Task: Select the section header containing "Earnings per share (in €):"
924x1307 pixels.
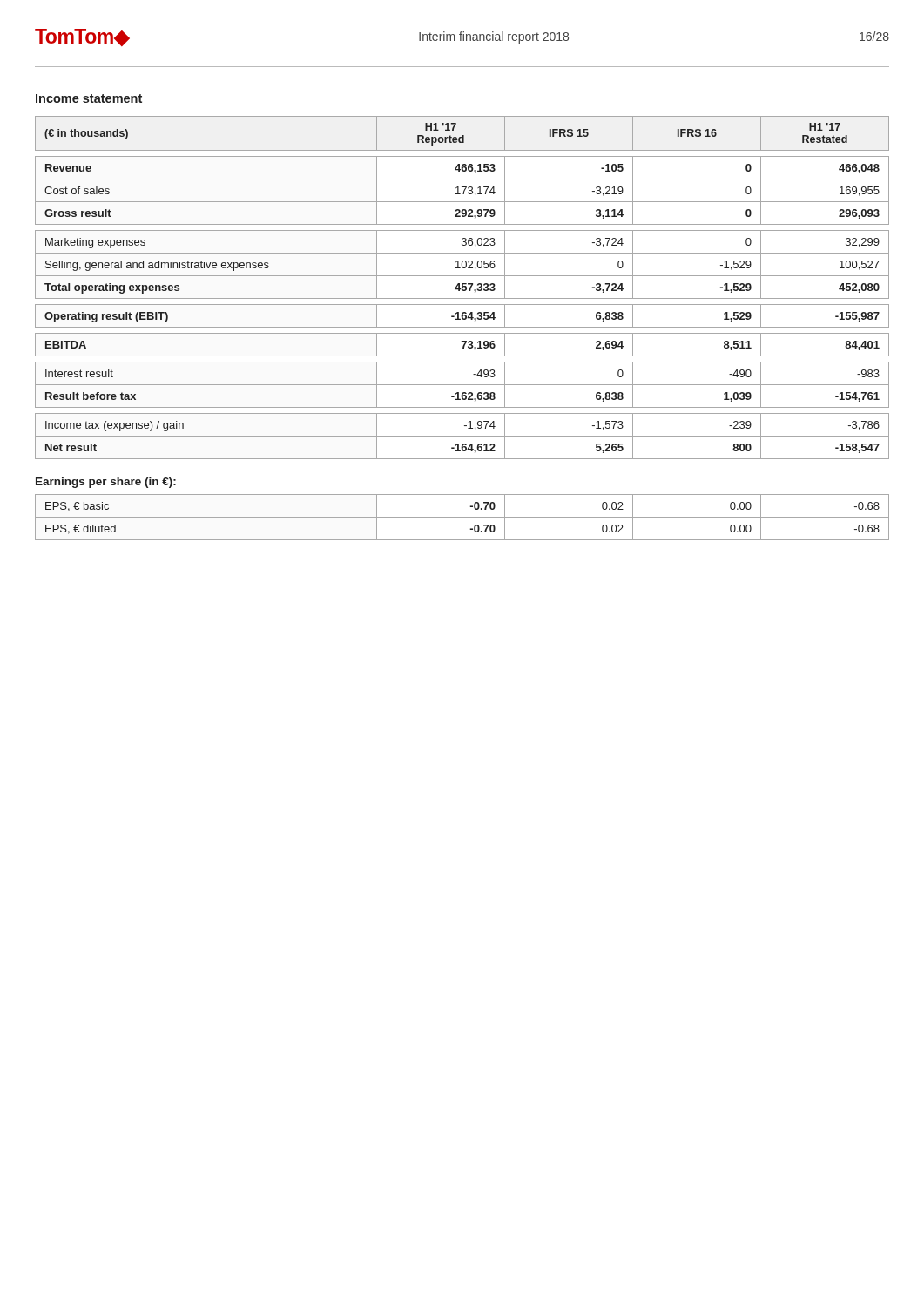Action: (x=106, y=481)
